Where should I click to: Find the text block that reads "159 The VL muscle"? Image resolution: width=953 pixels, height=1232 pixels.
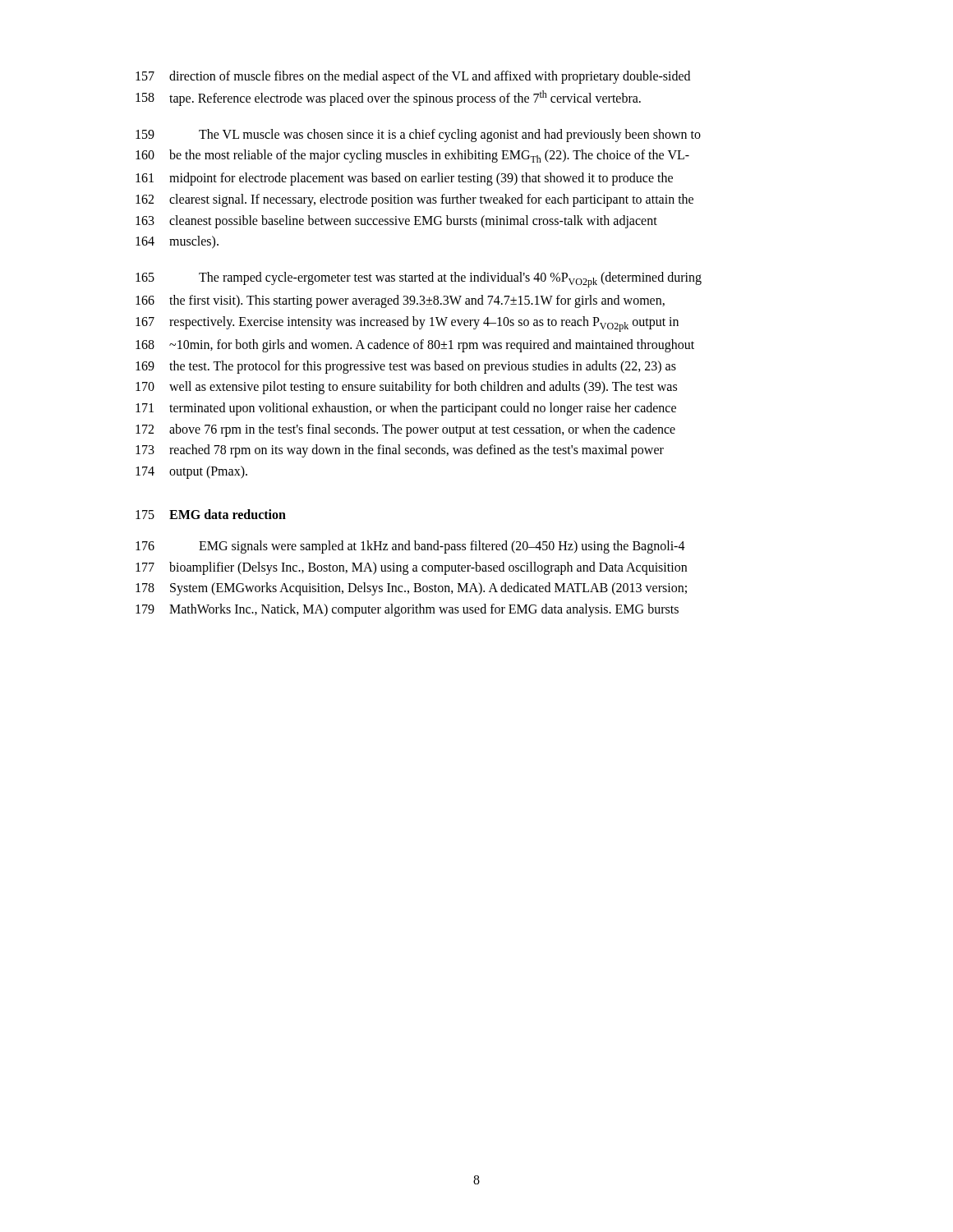476,188
